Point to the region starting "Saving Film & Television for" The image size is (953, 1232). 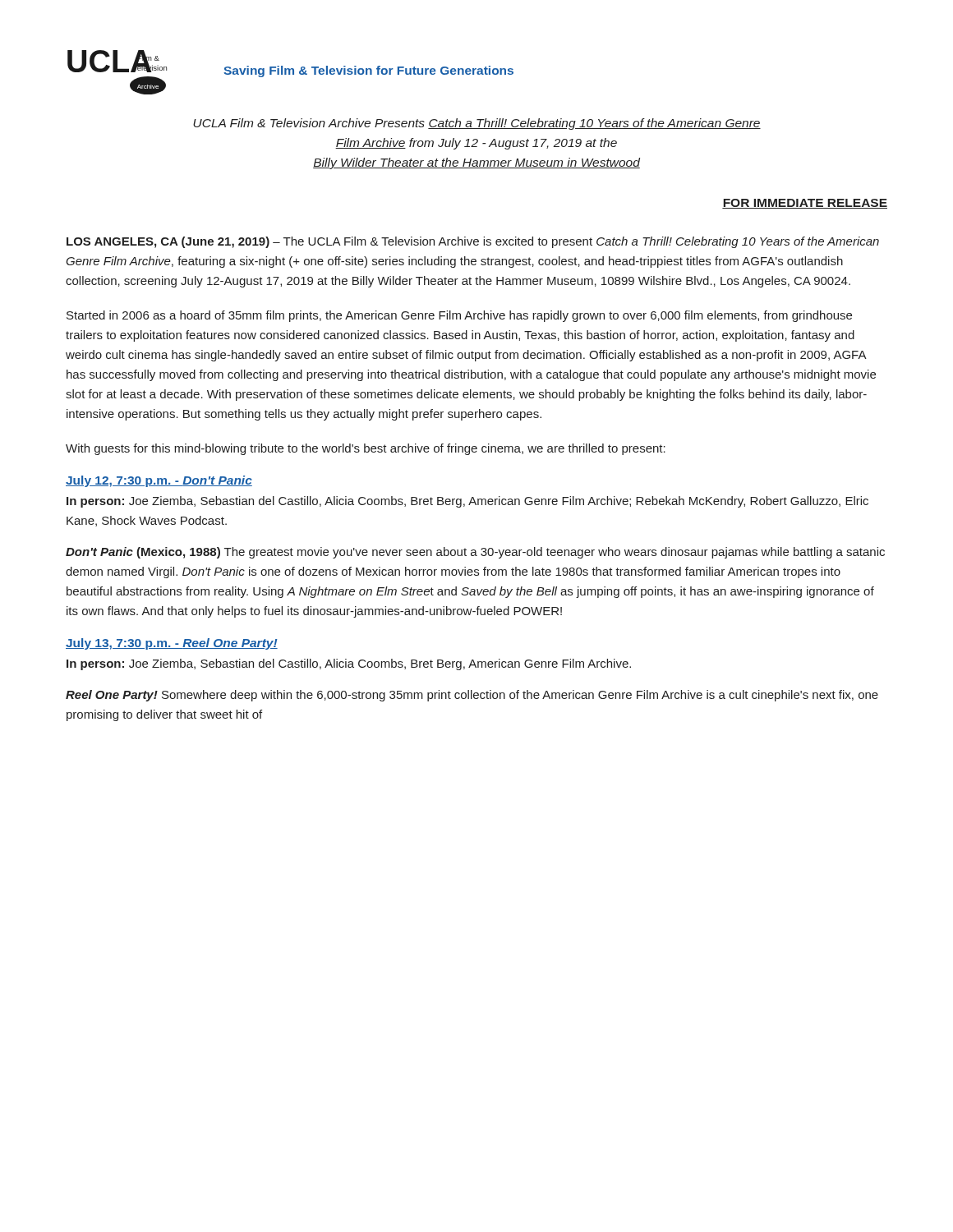tap(369, 70)
